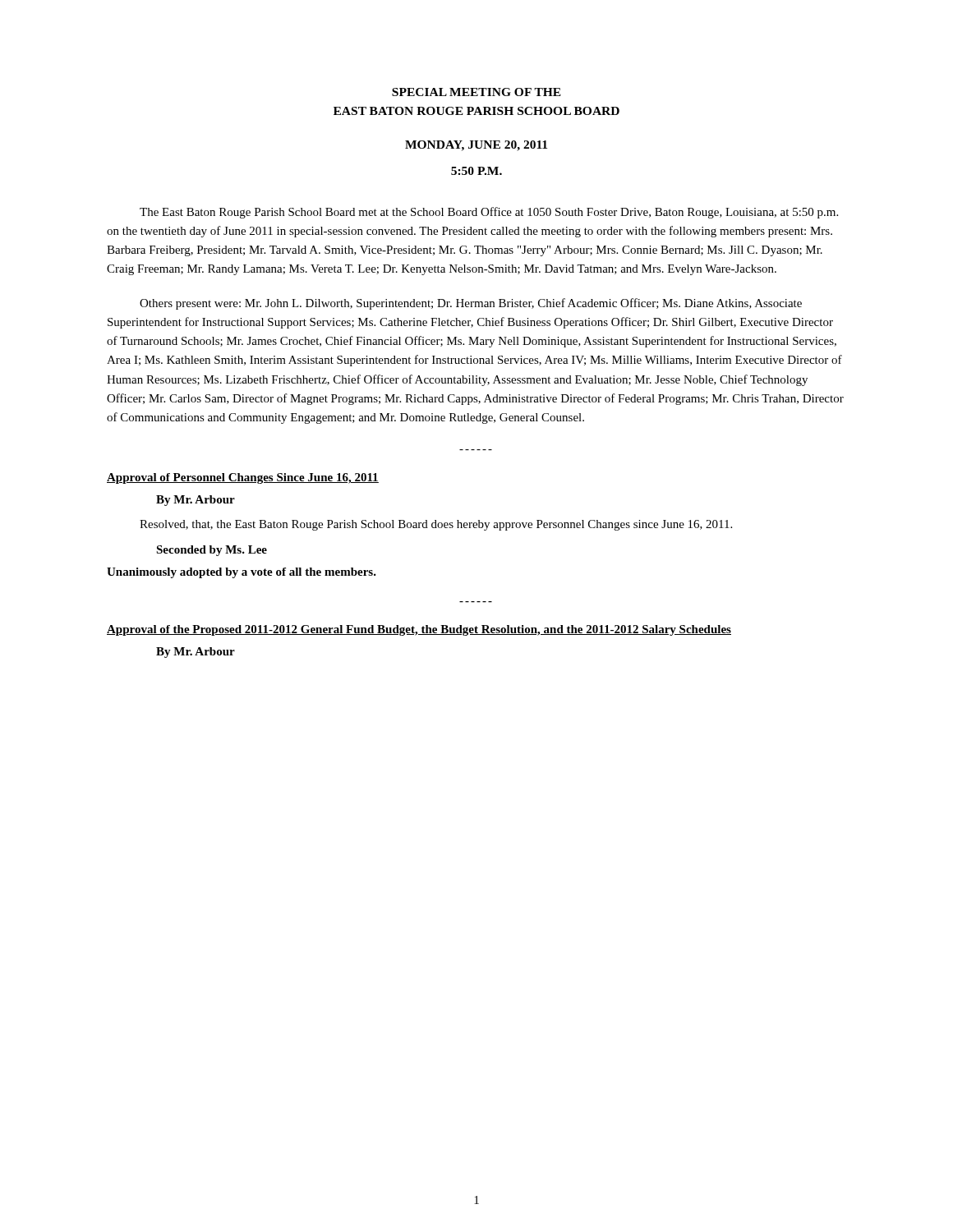Viewport: 953px width, 1232px height.
Task: Find the text block that says "Others present were: Mr. John L. Dilworth,"
Action: click(x=476, y=360)
